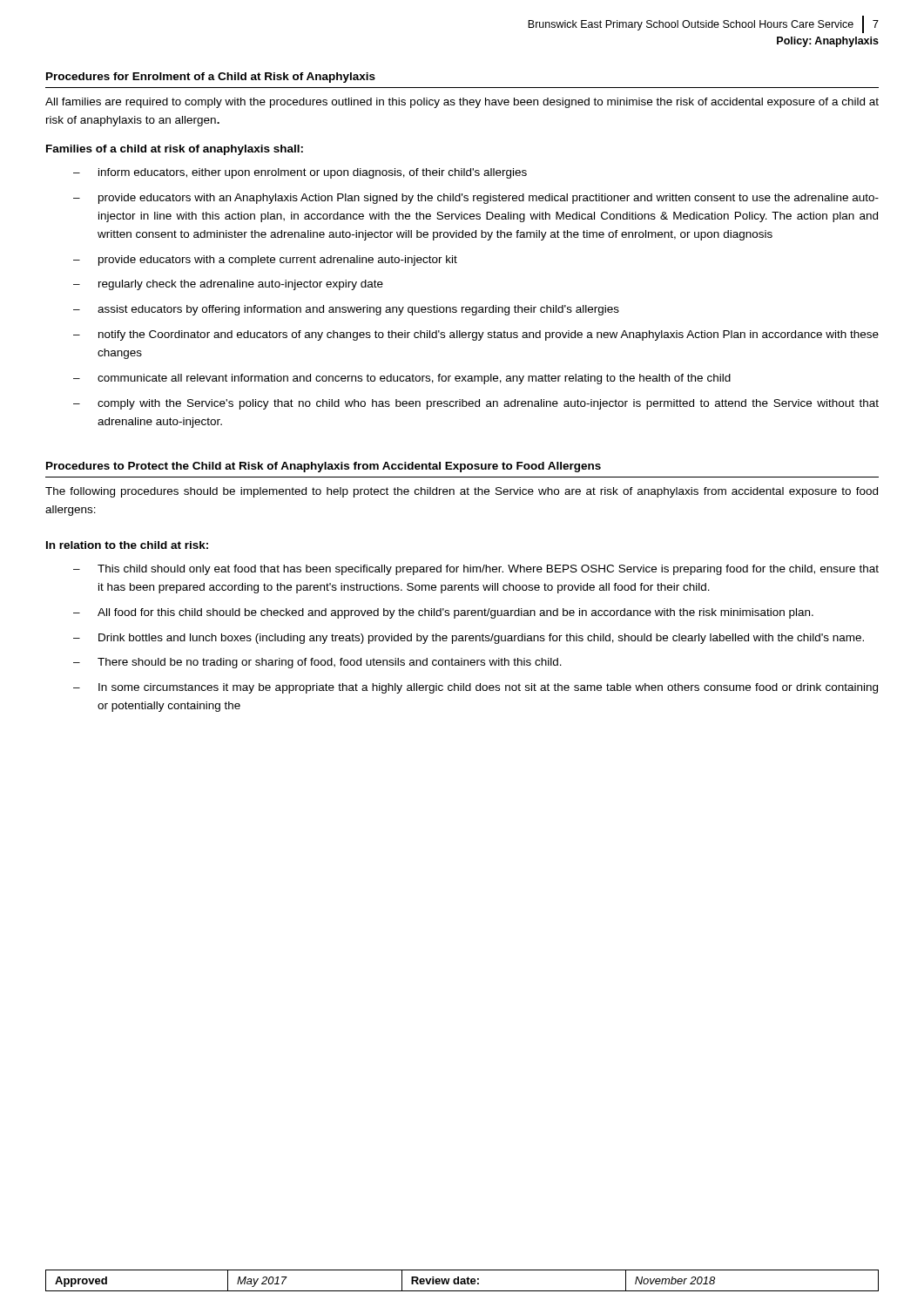
Task: Locate the text with the text "In relation to the child at risk:"
Action: tap(127, 545)
